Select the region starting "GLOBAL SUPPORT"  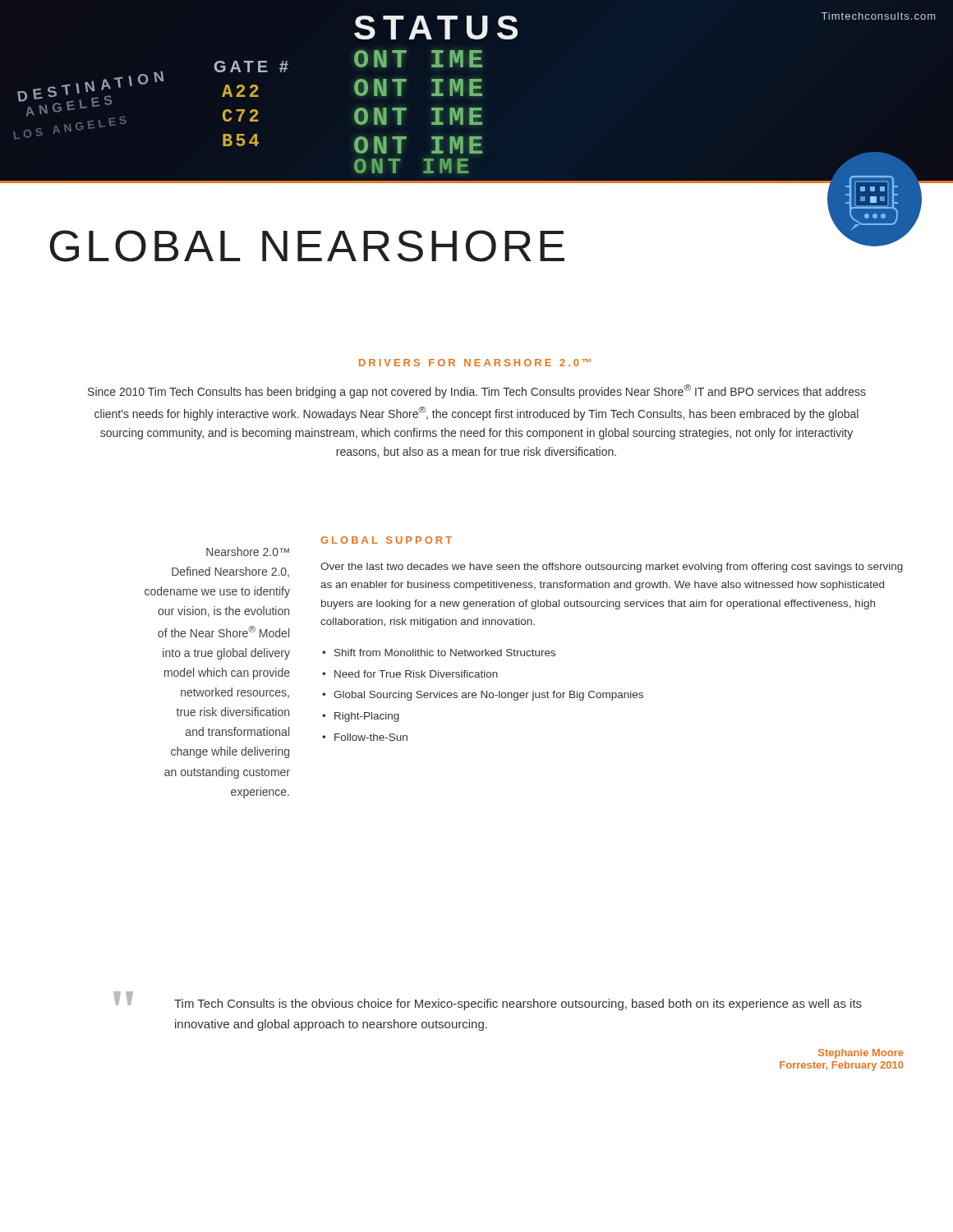coord(387,540)
